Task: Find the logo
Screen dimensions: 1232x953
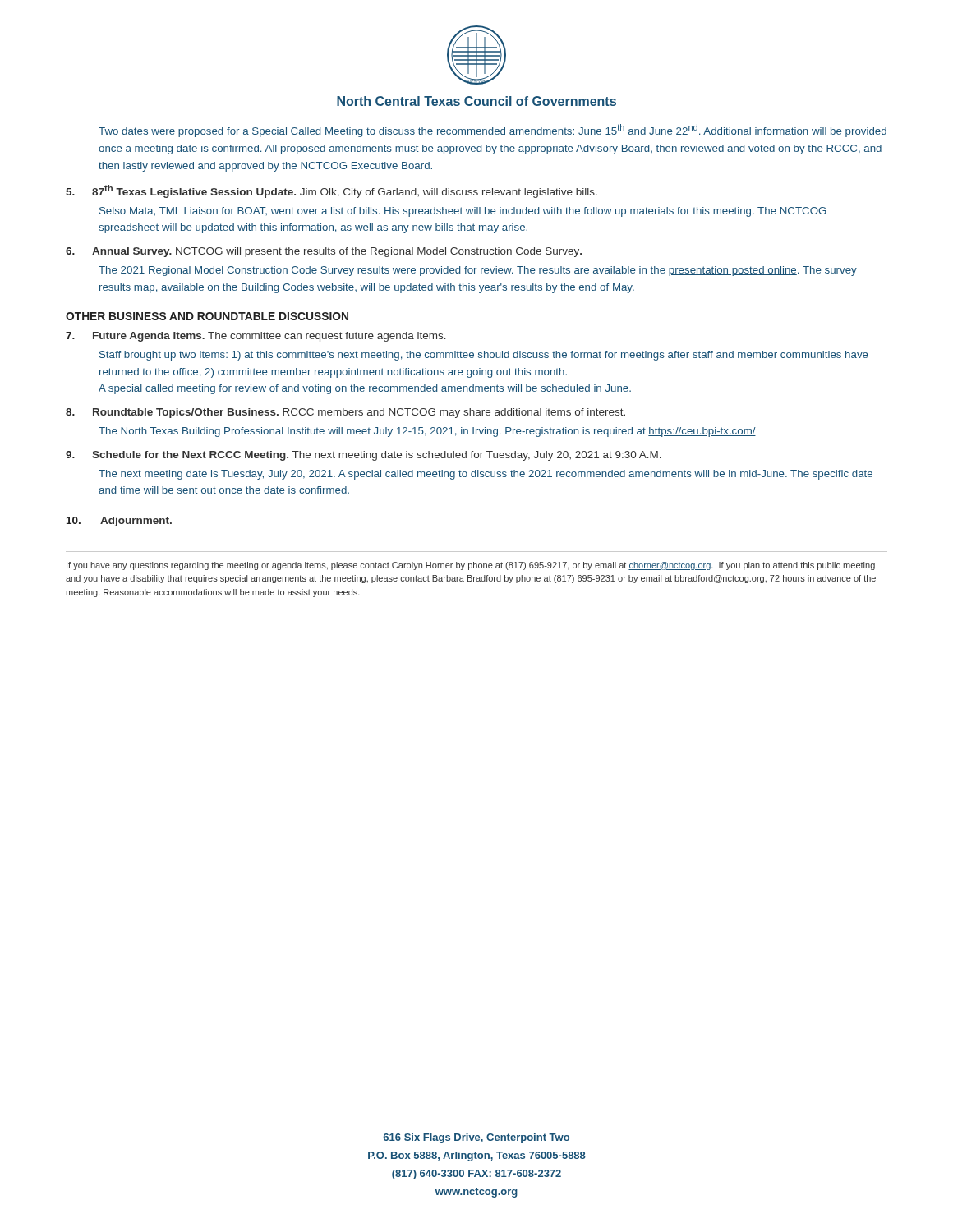Action: [476, 55]
